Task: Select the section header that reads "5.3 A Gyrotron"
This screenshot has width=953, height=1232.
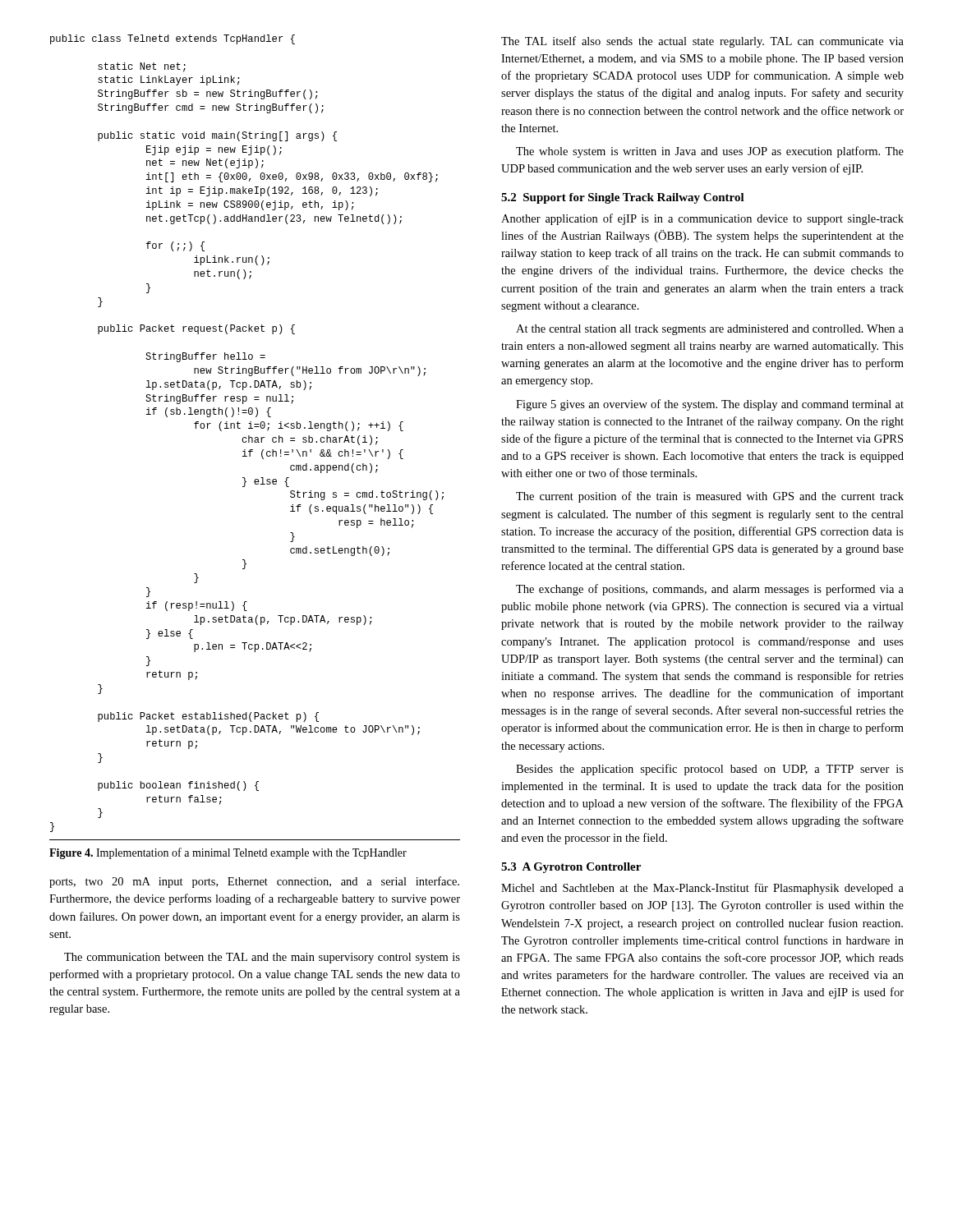Action: click(571, 867)
